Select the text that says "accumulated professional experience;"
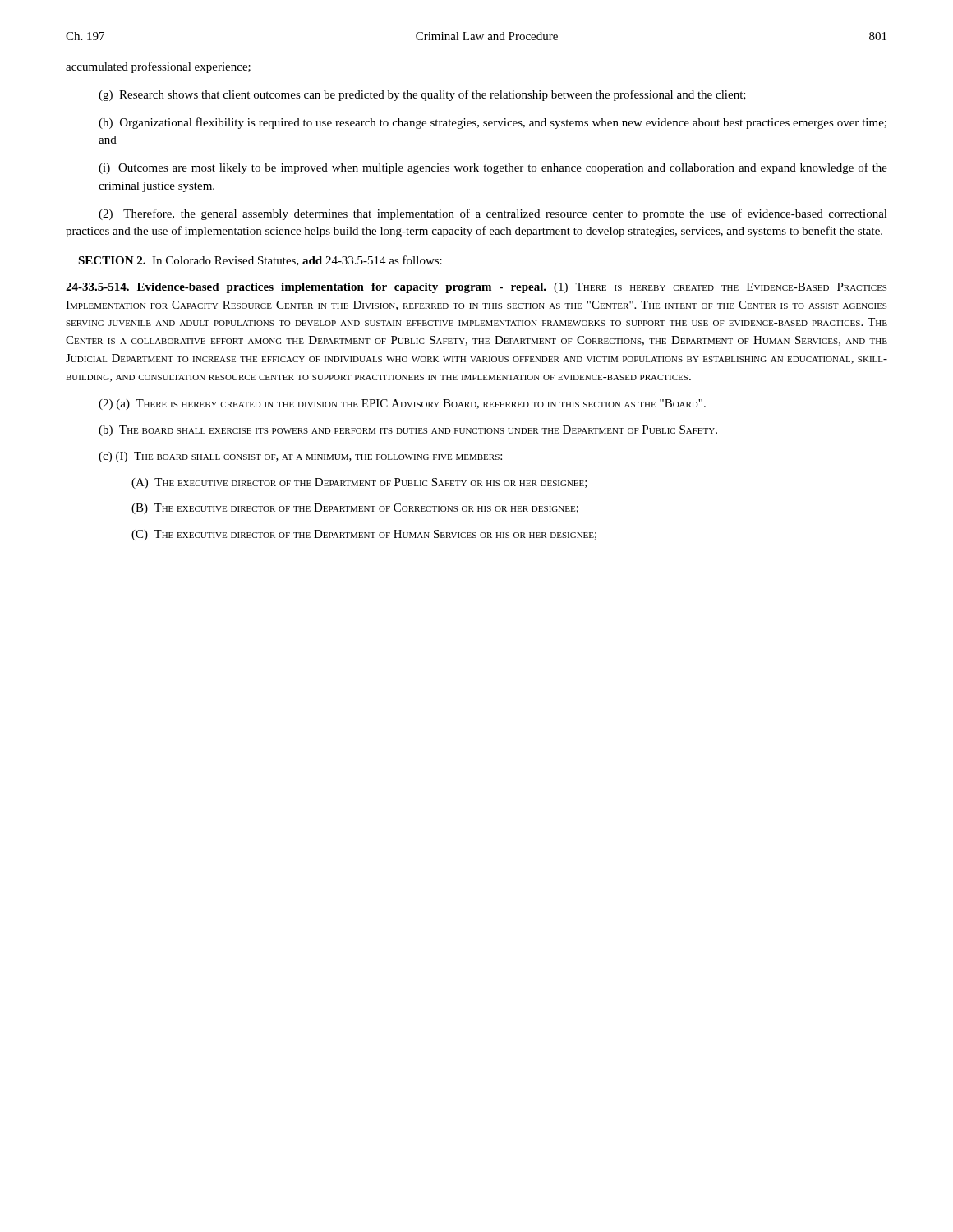Image resolution: width=953 pixels, height=1232 pixels. (x=158, y=67)
